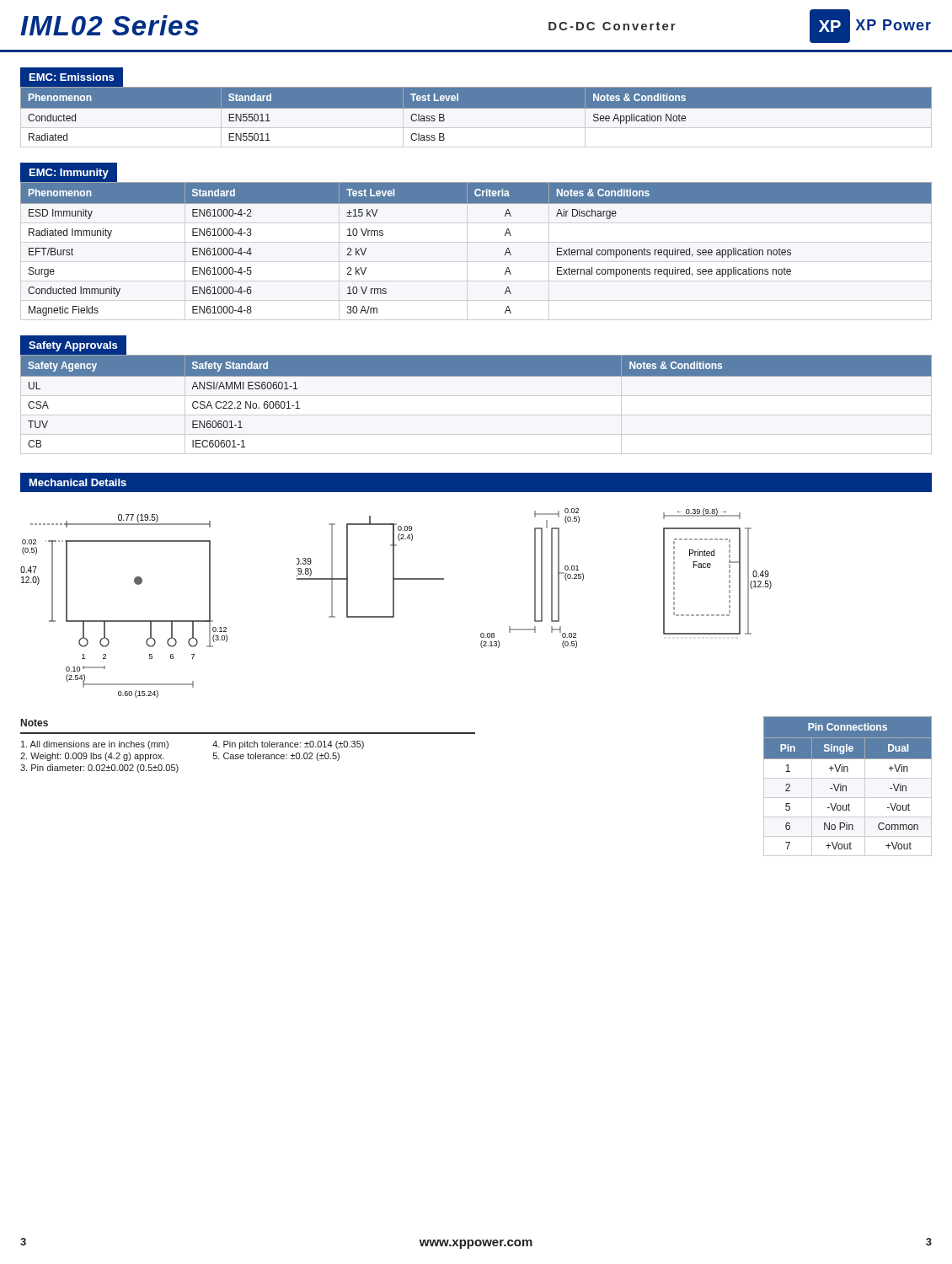
Task: Find the table that mentions "Safety Standard"
Action: point(476,404)
